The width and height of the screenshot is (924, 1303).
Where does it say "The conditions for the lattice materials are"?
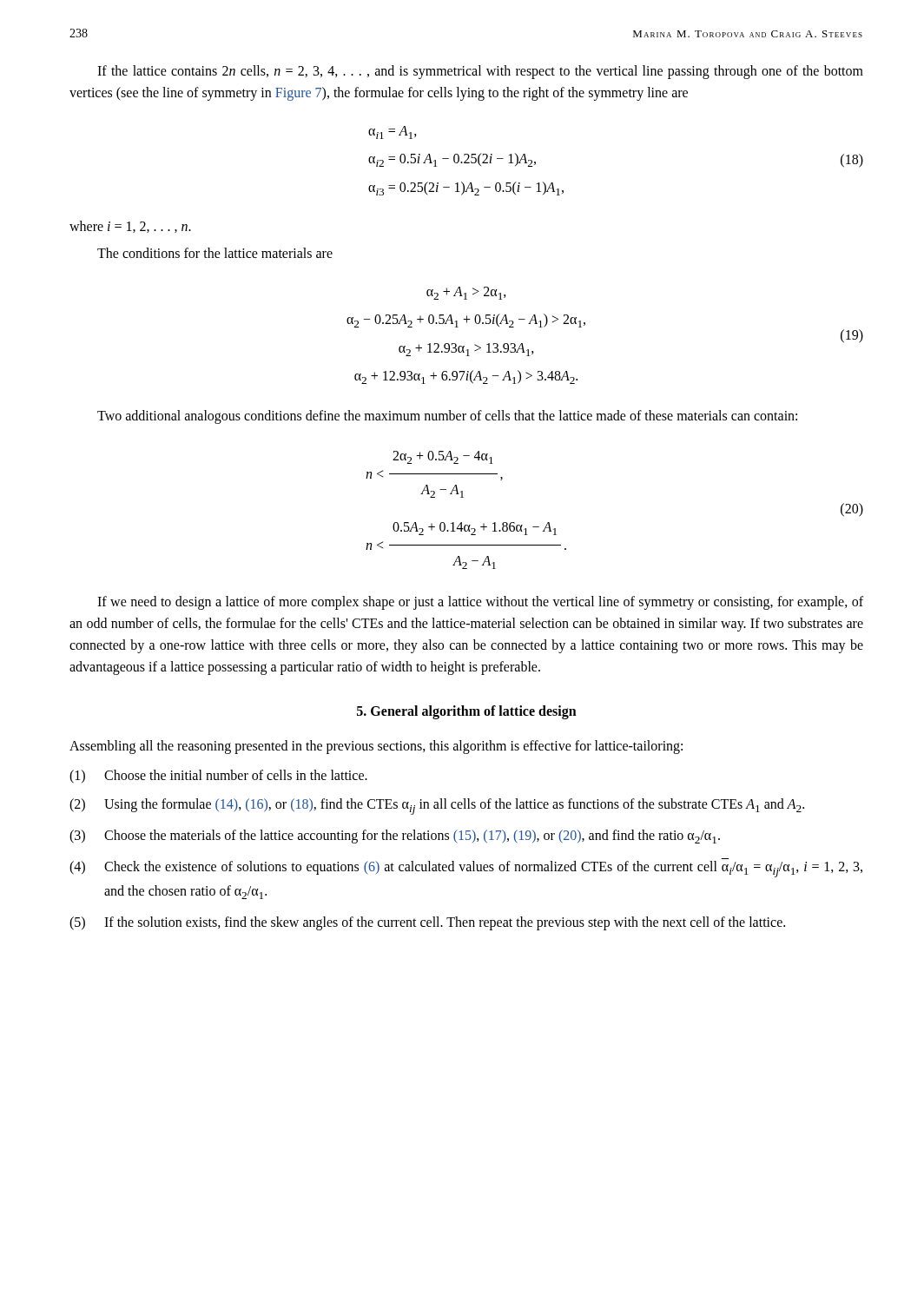[x=215, y=253]
